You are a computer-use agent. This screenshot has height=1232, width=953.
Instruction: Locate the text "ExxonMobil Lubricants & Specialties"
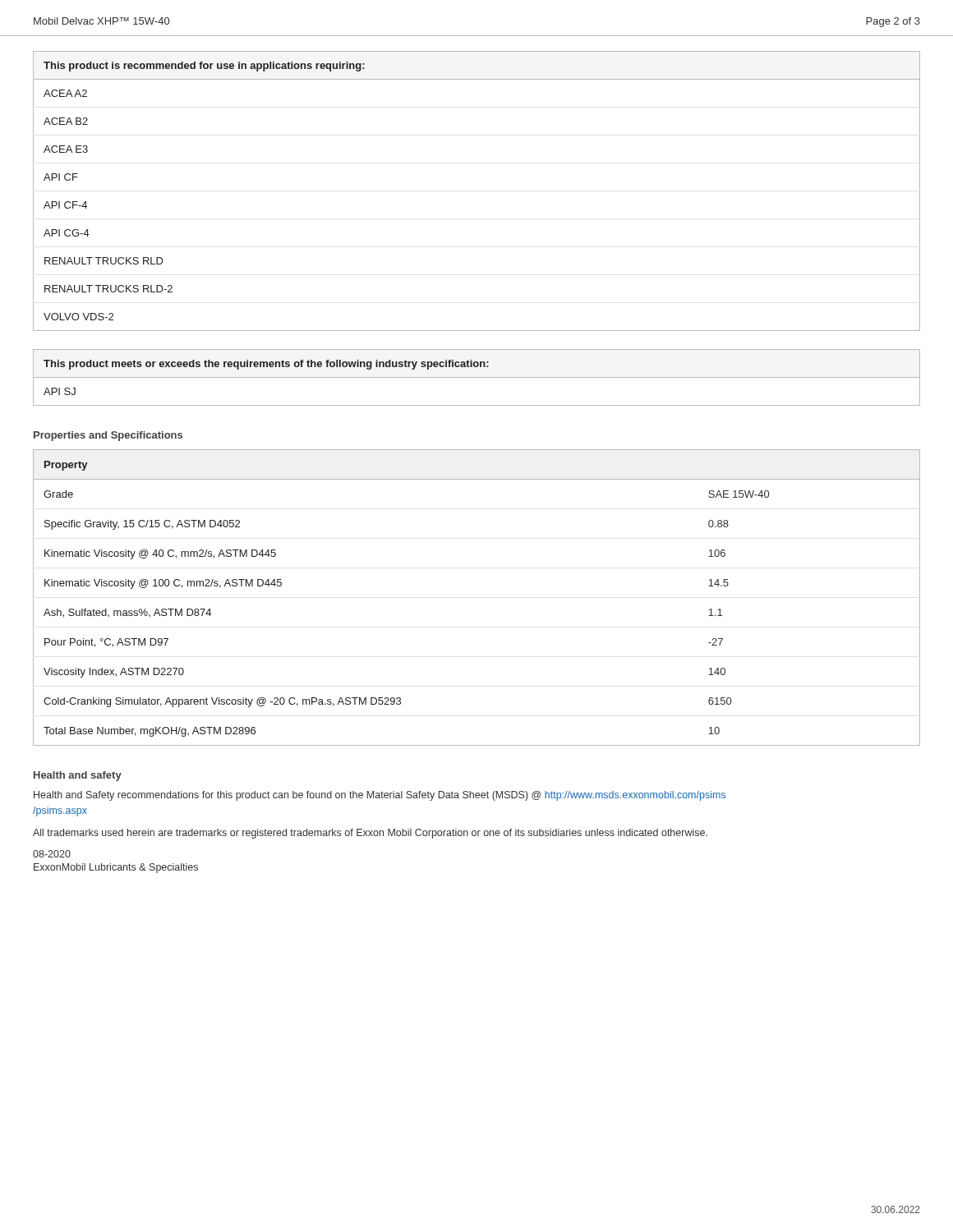[x=116, y=868]
